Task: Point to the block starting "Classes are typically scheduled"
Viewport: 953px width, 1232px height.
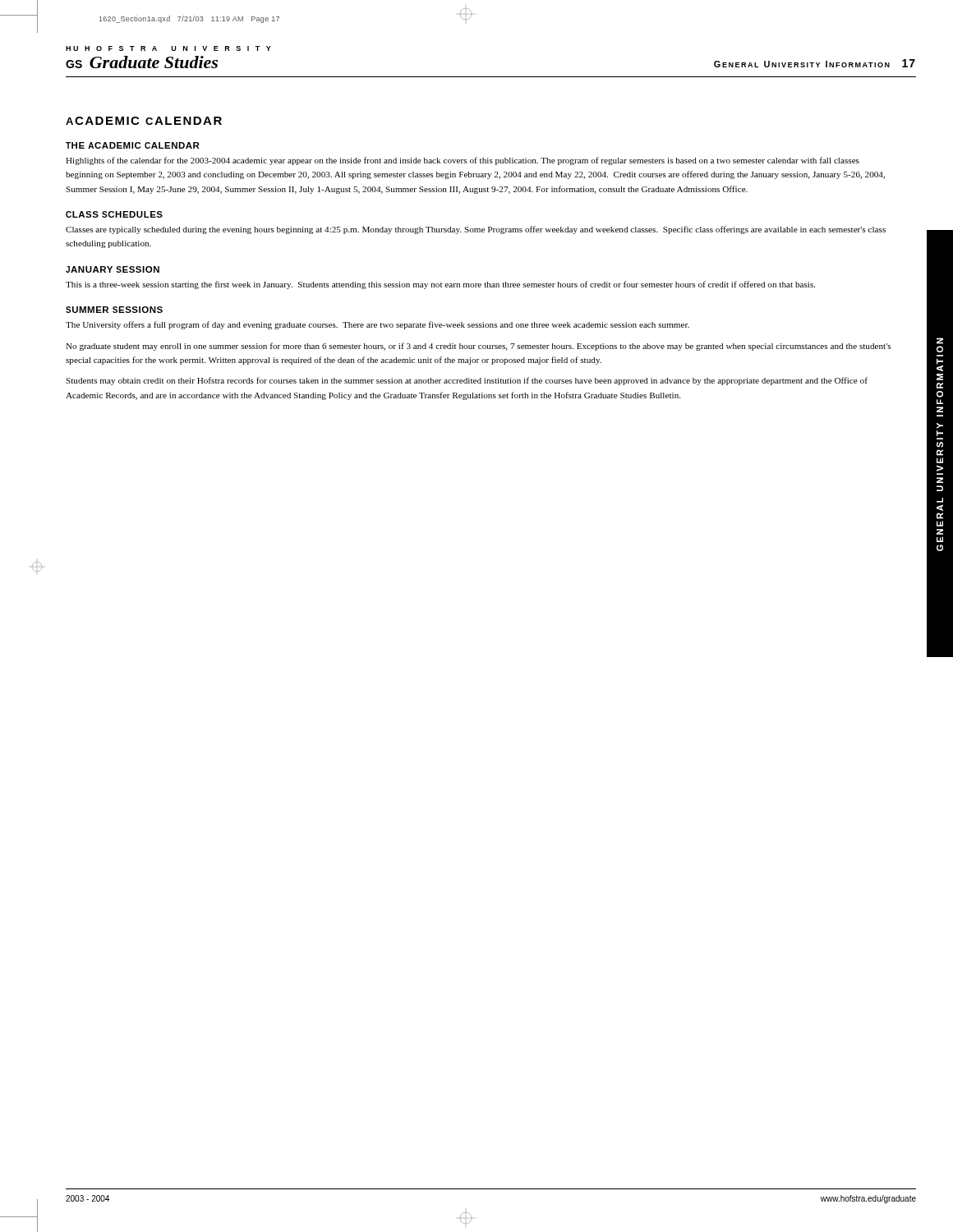Action: tap(476, 236)
